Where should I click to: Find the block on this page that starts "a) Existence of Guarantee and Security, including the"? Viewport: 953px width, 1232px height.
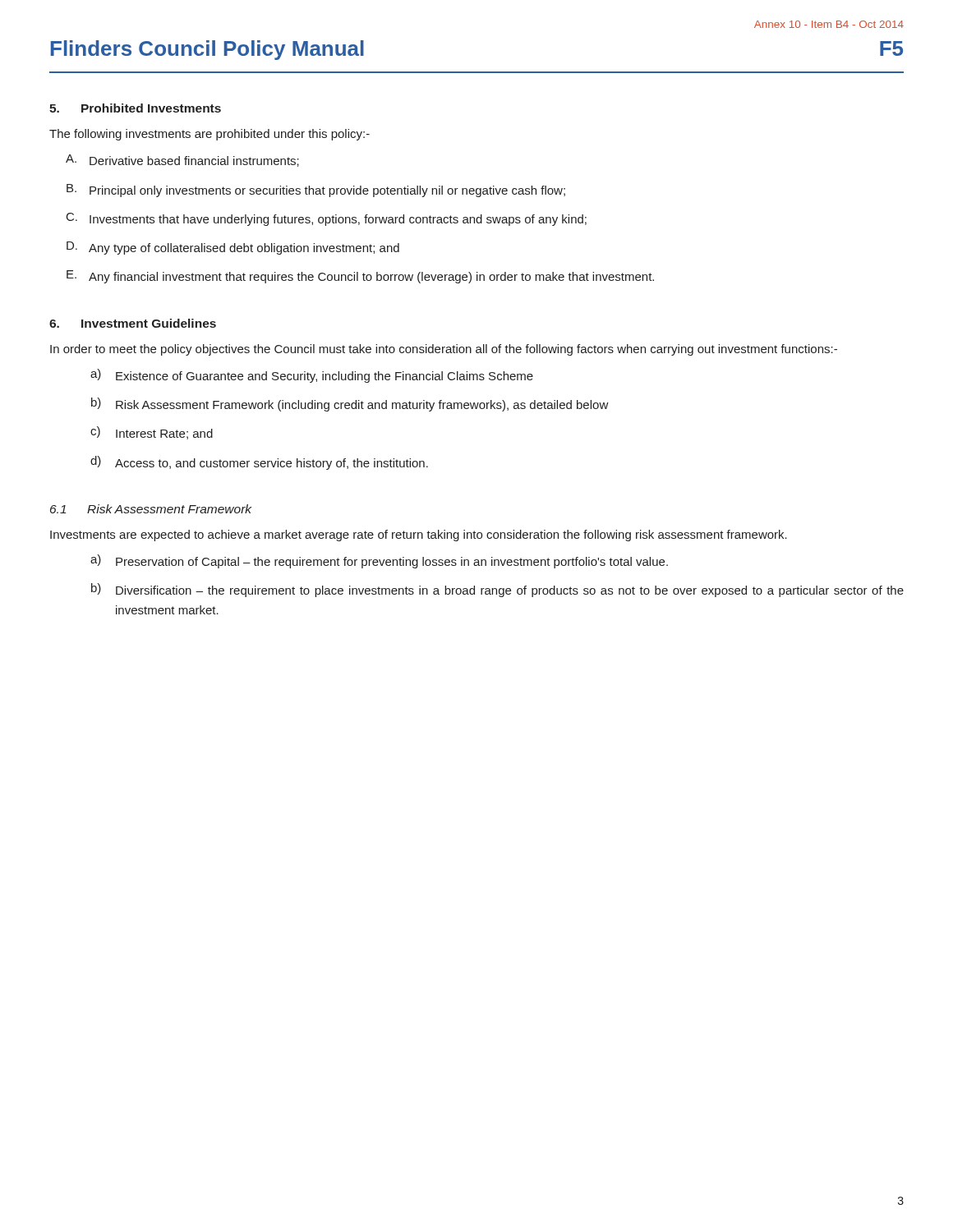coord(312,376)
